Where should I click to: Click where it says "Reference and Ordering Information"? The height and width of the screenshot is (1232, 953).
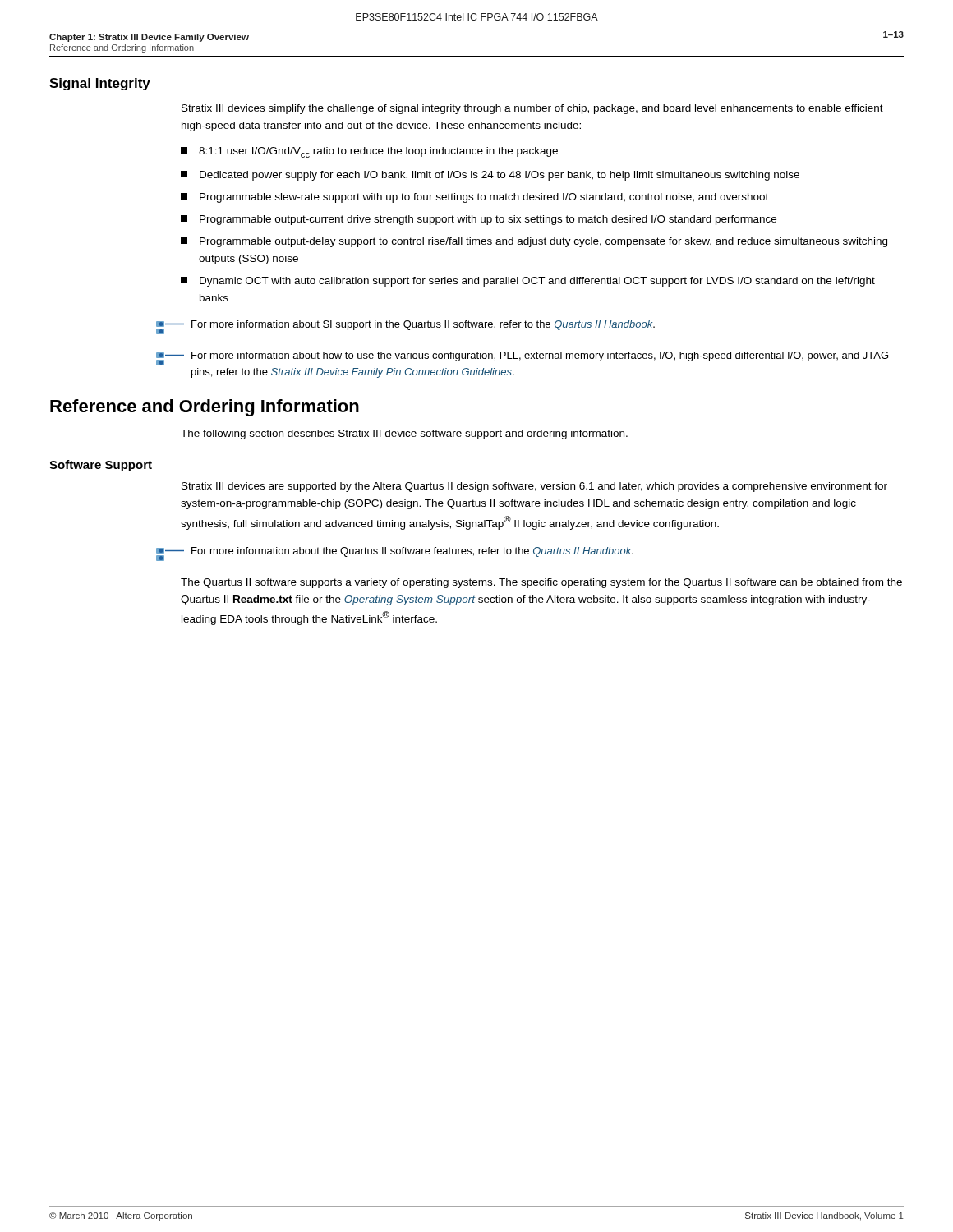tap(204, 406)
